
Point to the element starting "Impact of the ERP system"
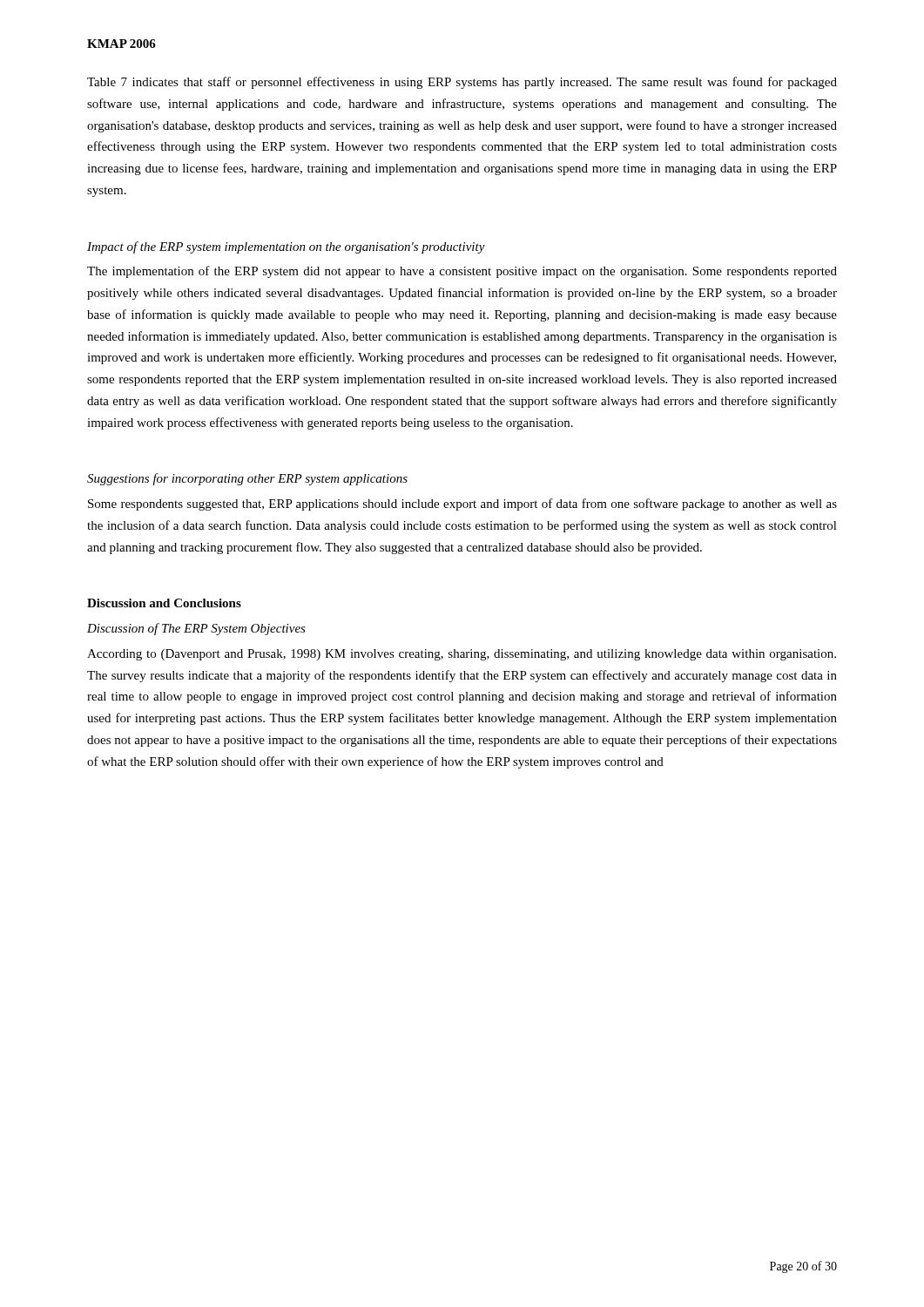tap(286, 246)
